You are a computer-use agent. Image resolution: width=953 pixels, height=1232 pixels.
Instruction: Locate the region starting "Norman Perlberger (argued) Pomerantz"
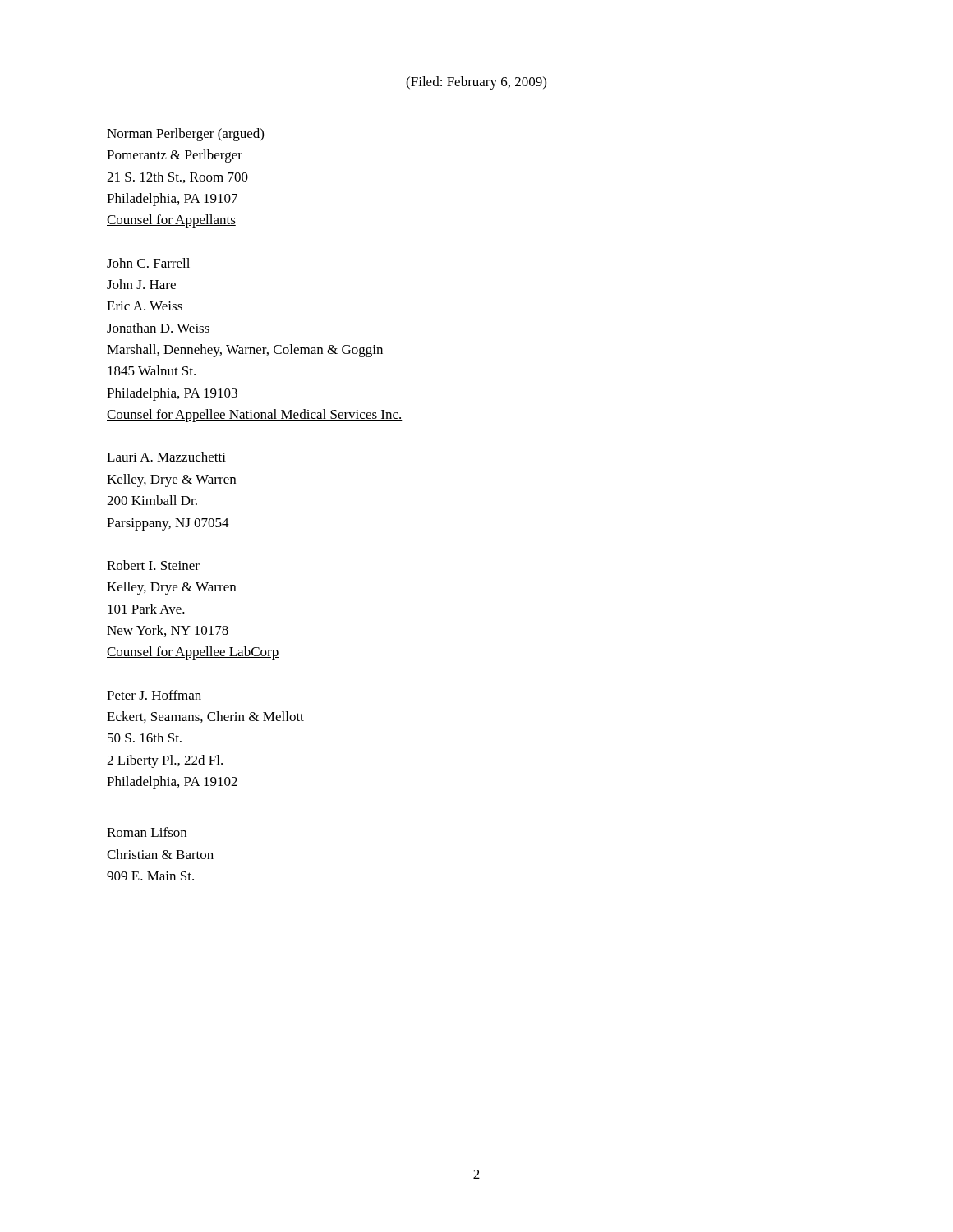click(185, 135)
